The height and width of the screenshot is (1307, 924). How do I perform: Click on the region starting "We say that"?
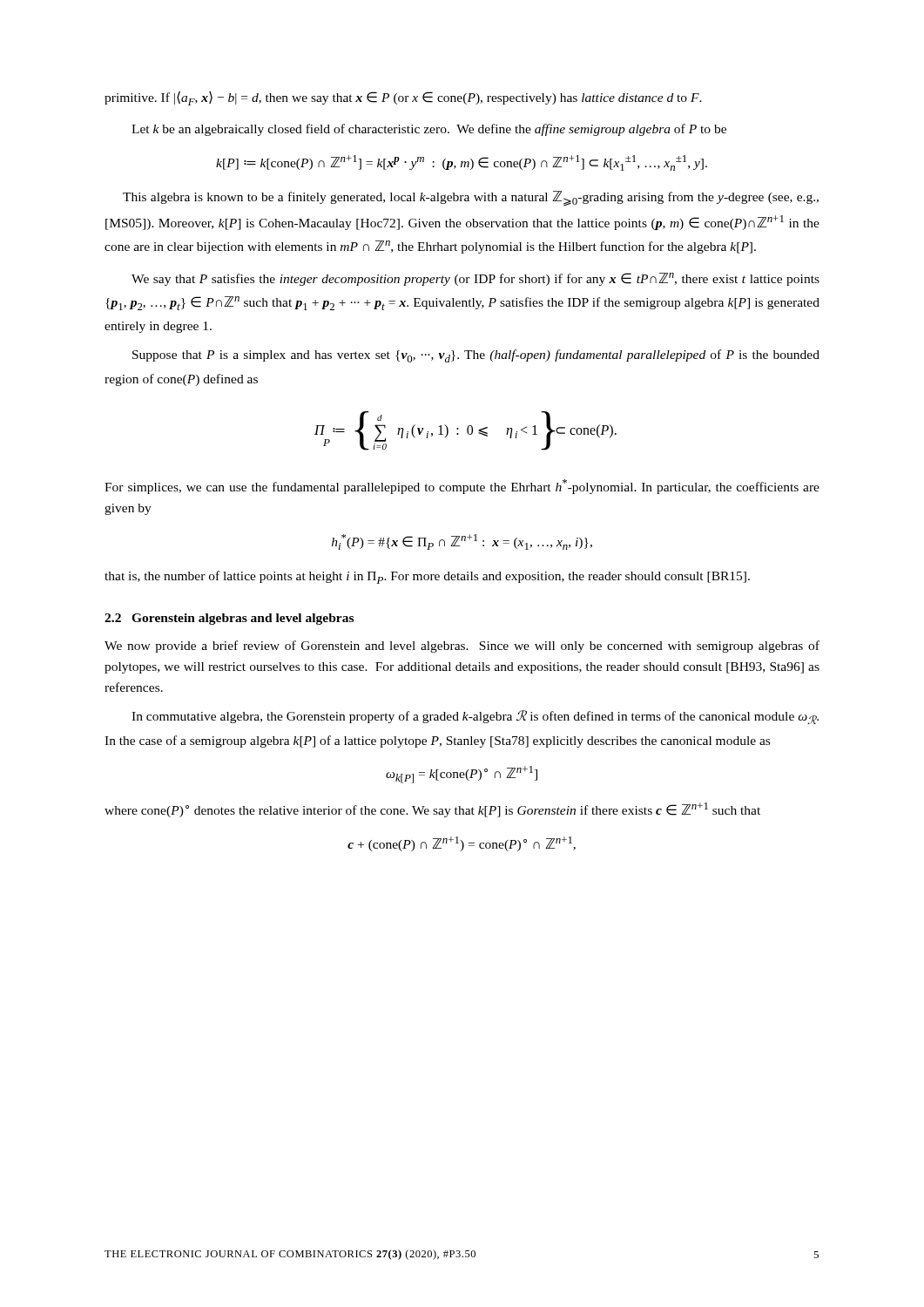tap(462, 301)
